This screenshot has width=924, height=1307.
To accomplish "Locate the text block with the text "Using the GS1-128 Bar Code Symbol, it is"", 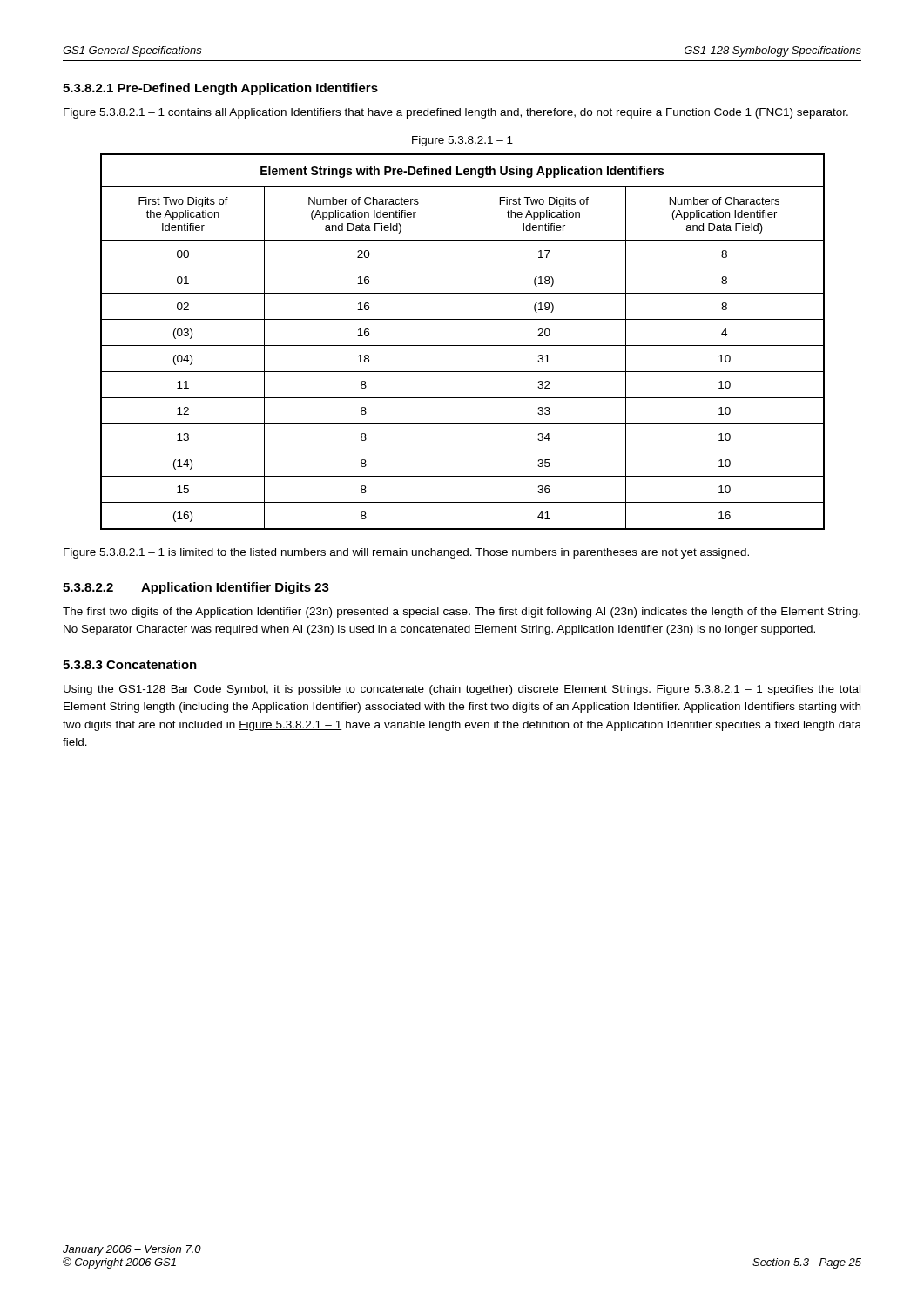I will point(462,715).
